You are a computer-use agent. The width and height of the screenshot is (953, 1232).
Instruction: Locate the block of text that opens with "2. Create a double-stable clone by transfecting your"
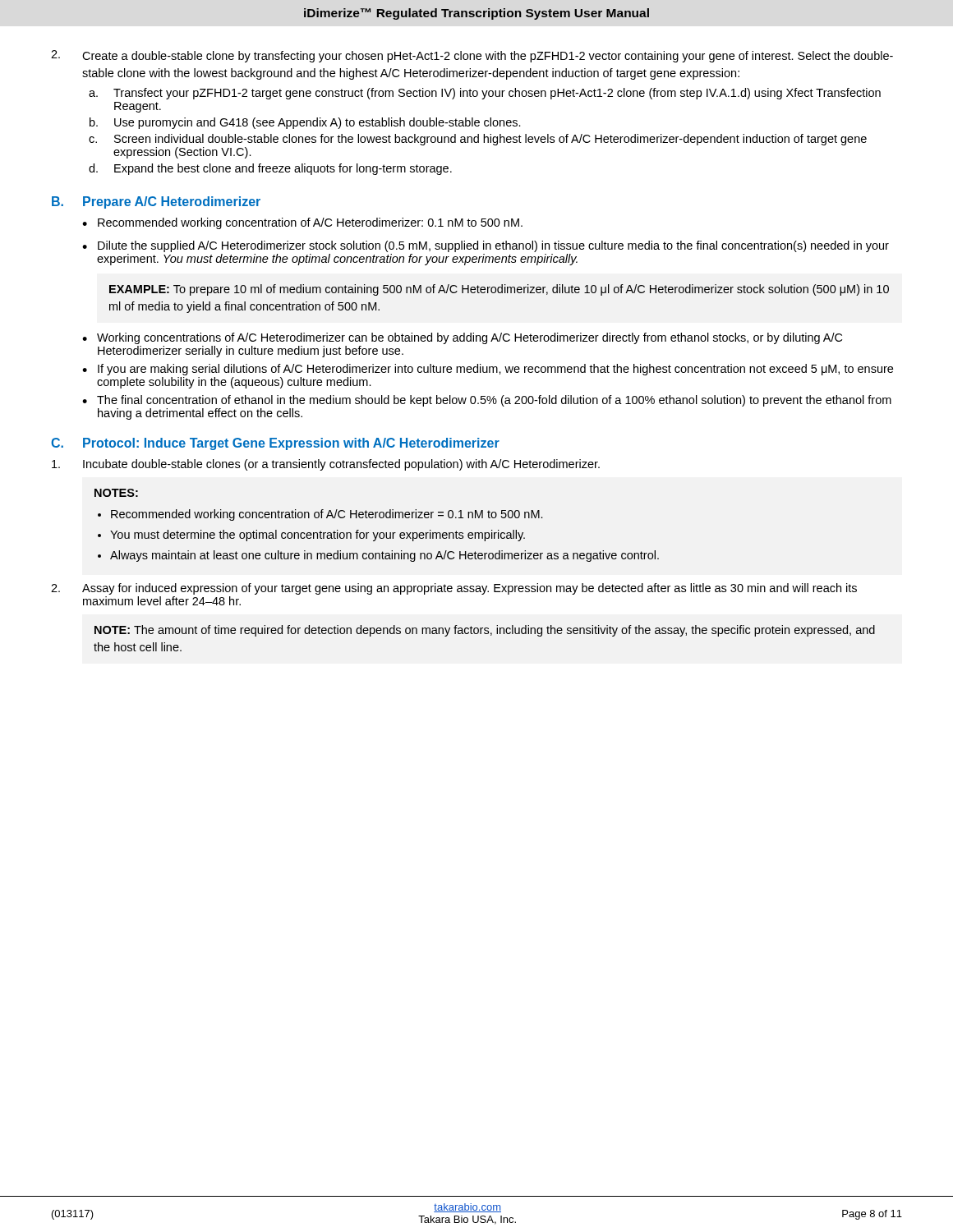(476, 113)
